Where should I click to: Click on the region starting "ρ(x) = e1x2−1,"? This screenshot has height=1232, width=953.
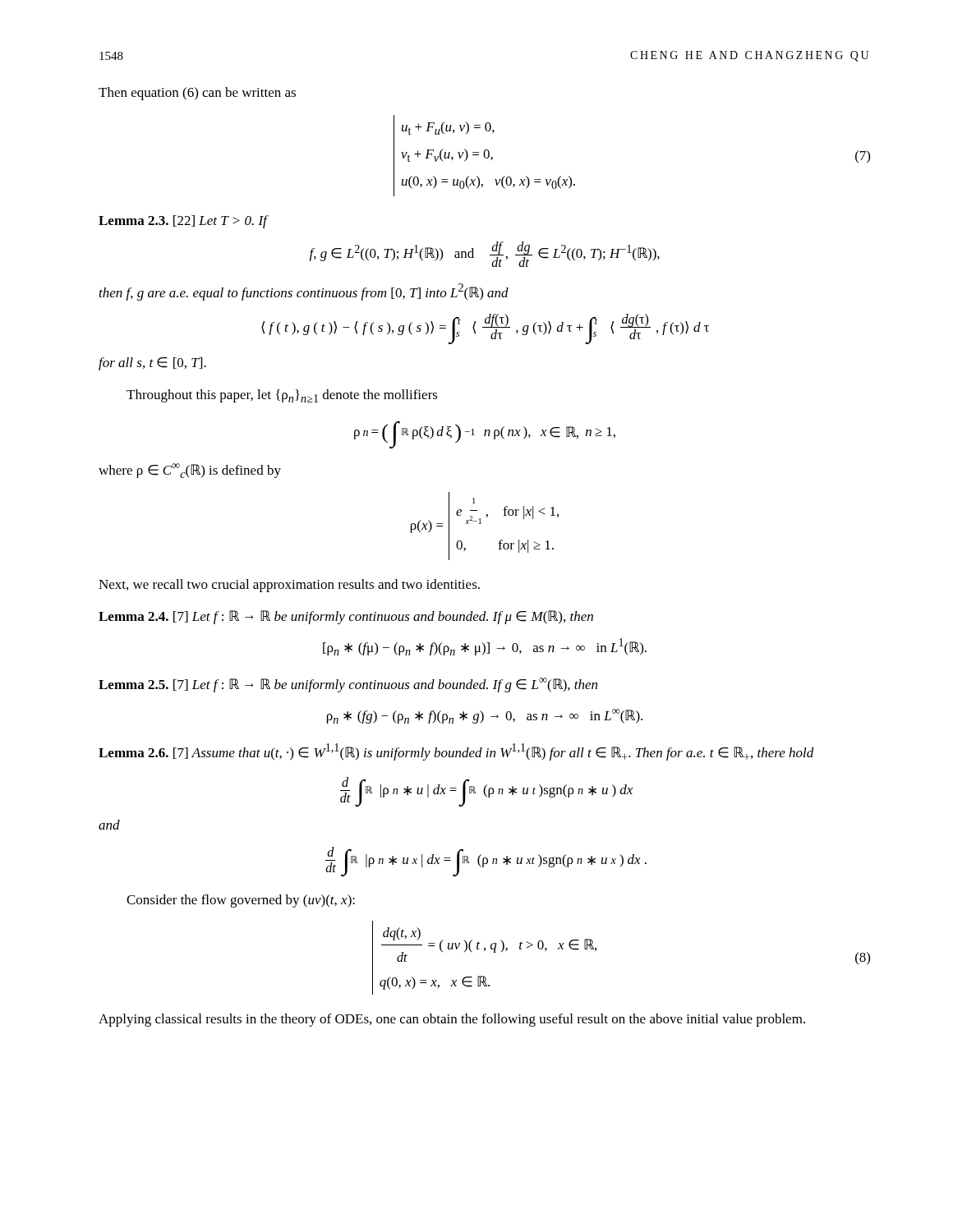coord(485,526)
